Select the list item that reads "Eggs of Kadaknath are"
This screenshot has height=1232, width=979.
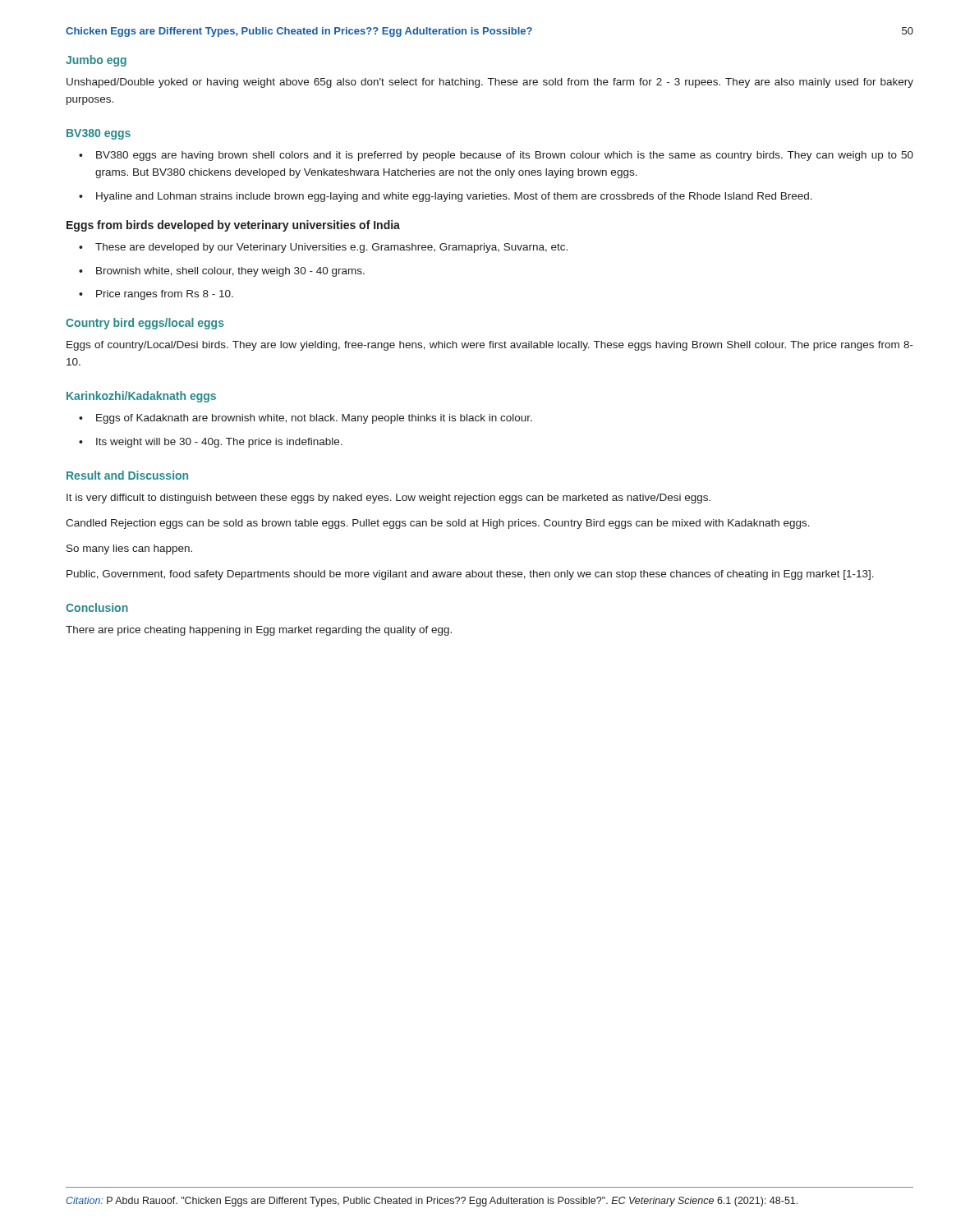tap(314, 418)
